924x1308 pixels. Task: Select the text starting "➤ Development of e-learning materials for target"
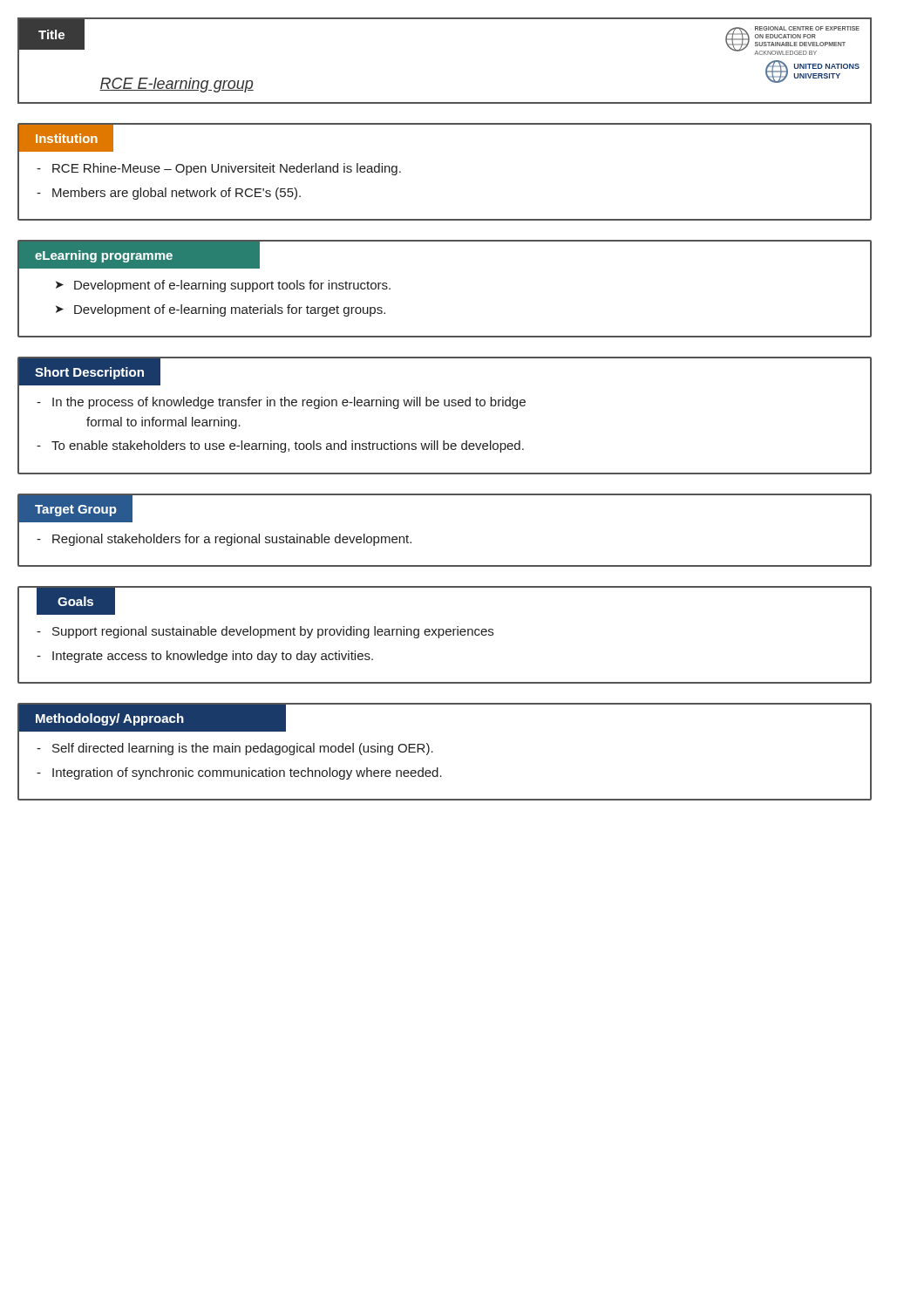click(x=220, y=309)
